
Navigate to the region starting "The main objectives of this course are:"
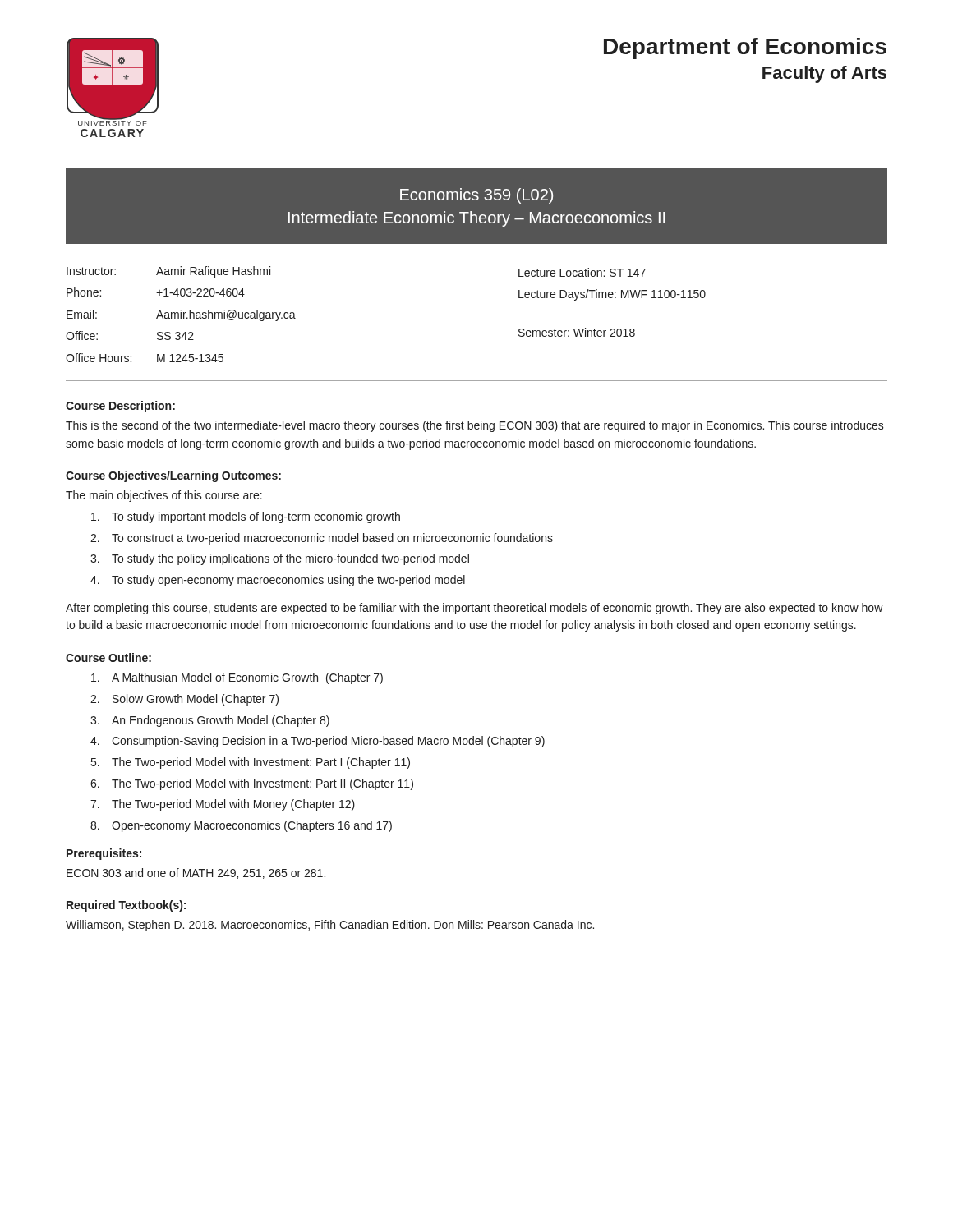[x=164, y=496]
